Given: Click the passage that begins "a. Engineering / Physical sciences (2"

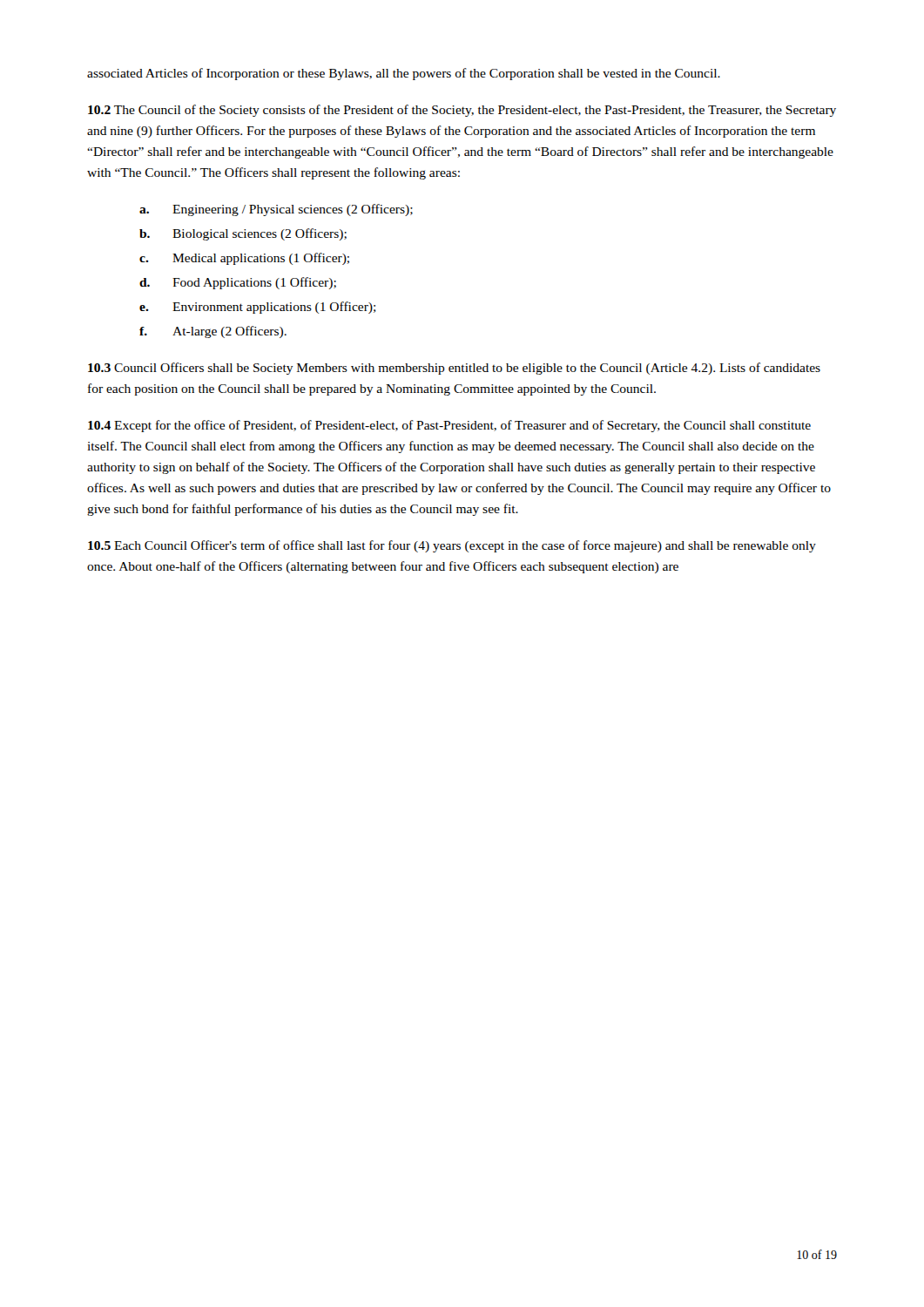Looking at the screenshot, I should tap(276, 210).
